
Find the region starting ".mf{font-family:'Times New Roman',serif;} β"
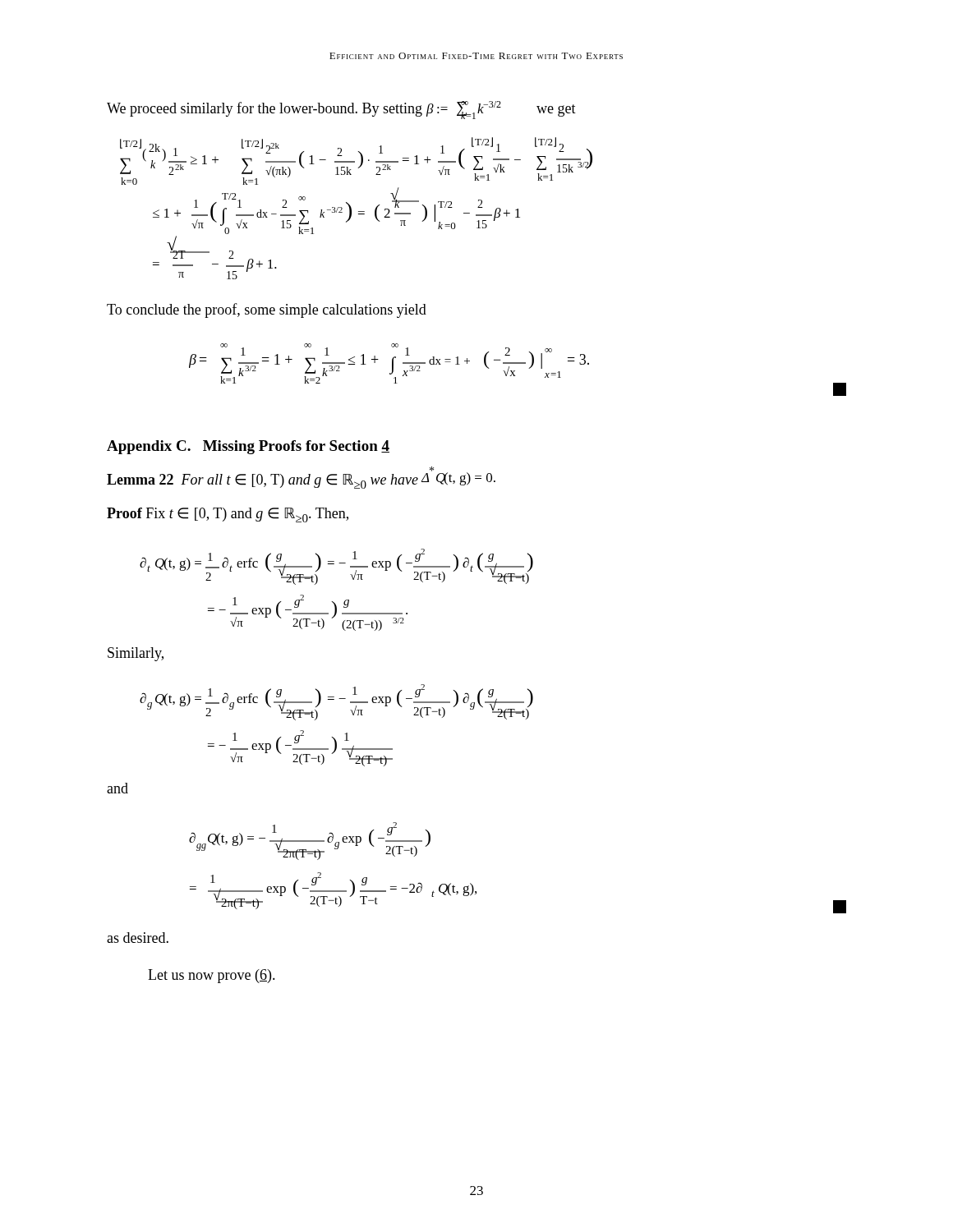518,363
